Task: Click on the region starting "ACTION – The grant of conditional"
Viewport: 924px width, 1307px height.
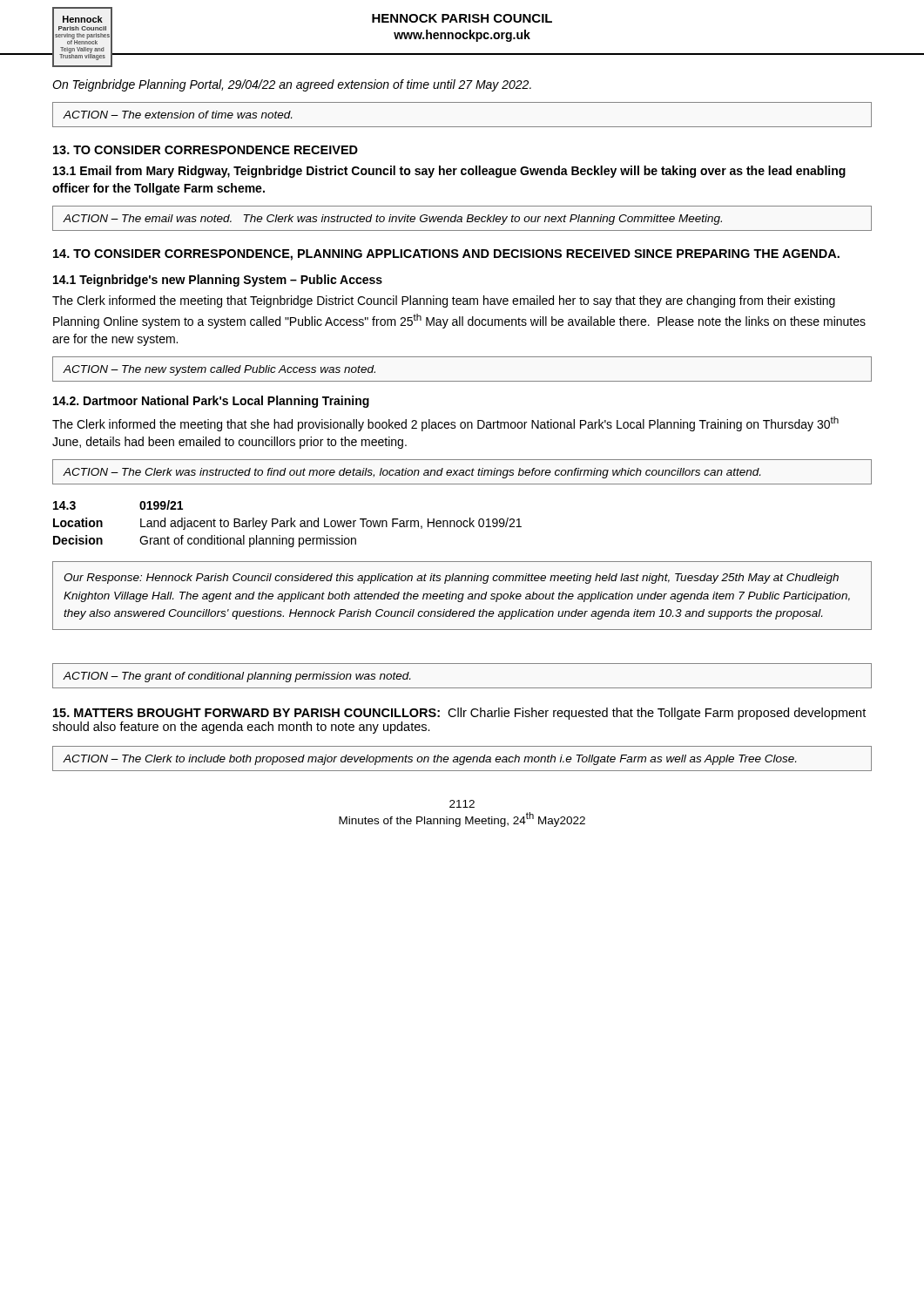Action: 238,676
